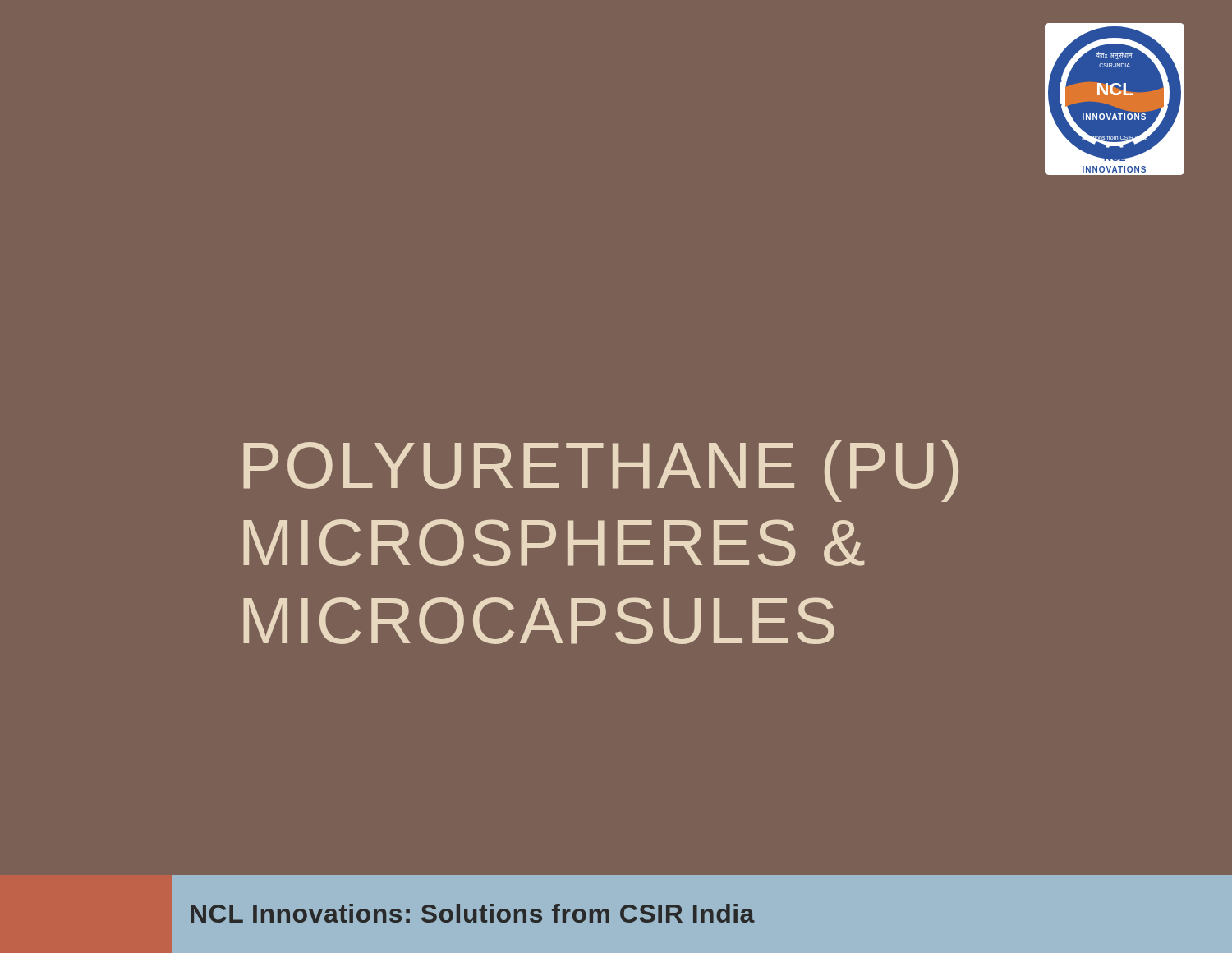Click a logo
This screenshot has width=1232, height=953.
[1115, 99]
